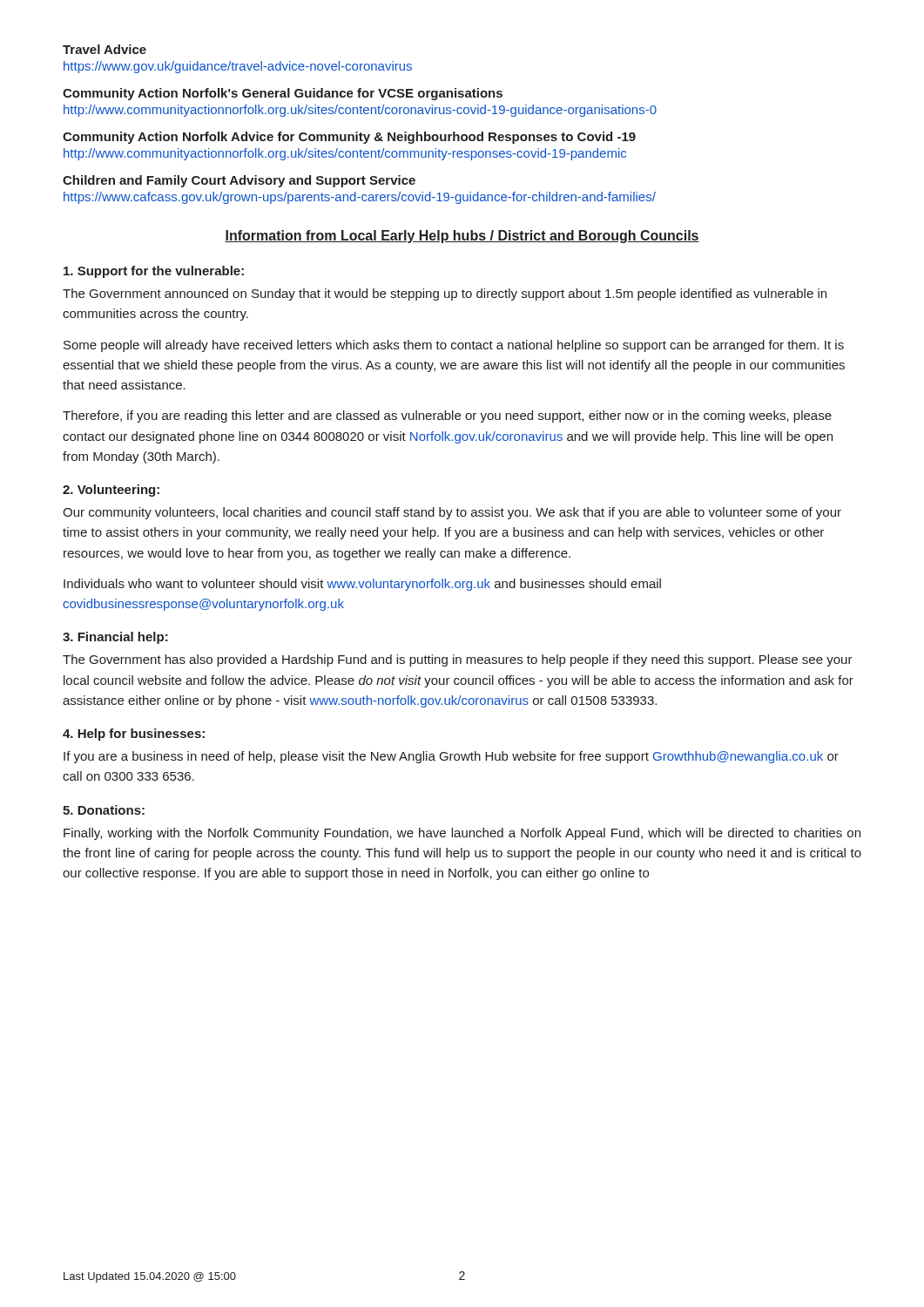Point to the block beginning "If you are"
The width and height of the screenshot is (924, 1307).
point(462,766)
